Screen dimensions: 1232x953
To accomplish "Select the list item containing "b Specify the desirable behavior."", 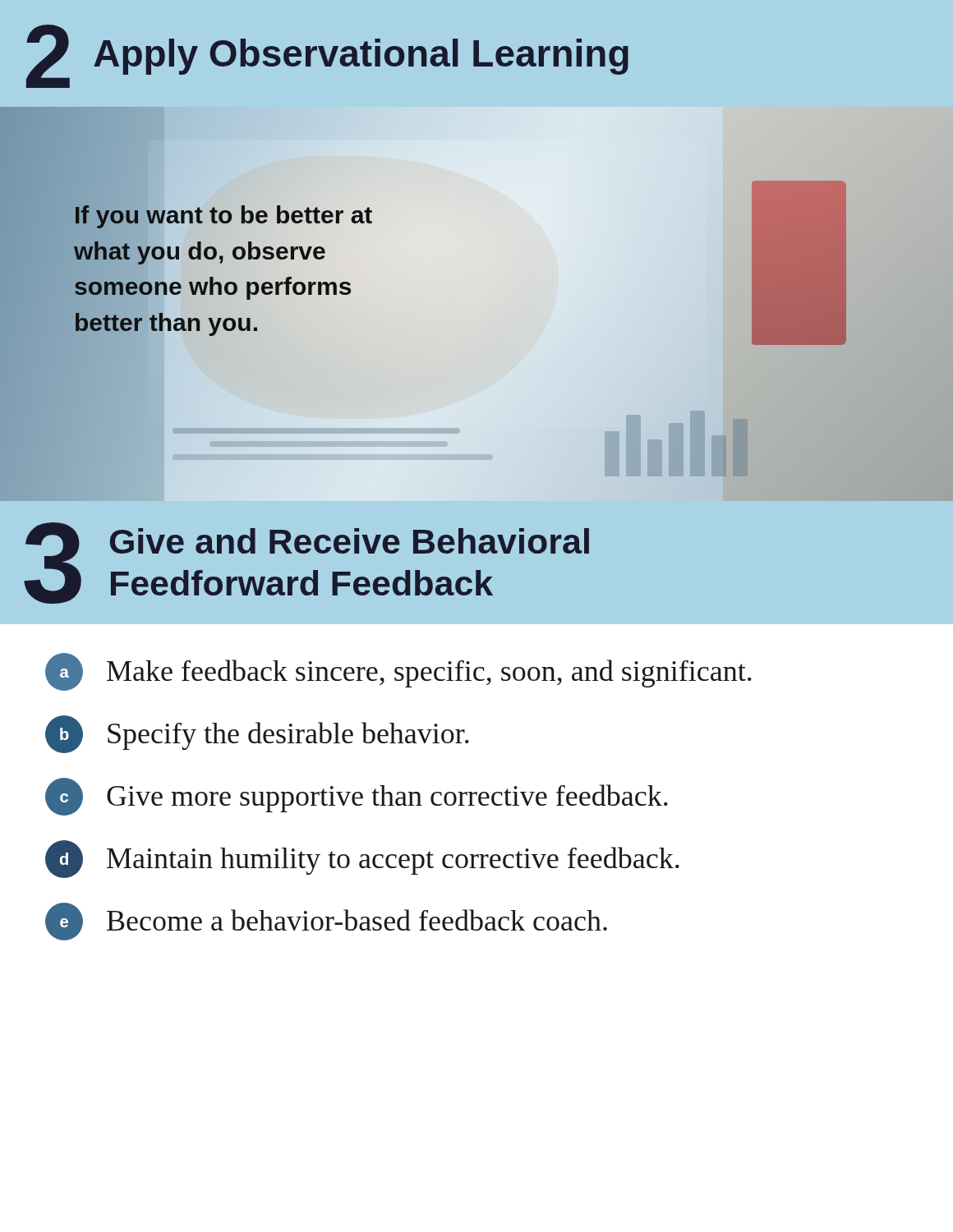I will pyautogui.click(x=258, y=734).
